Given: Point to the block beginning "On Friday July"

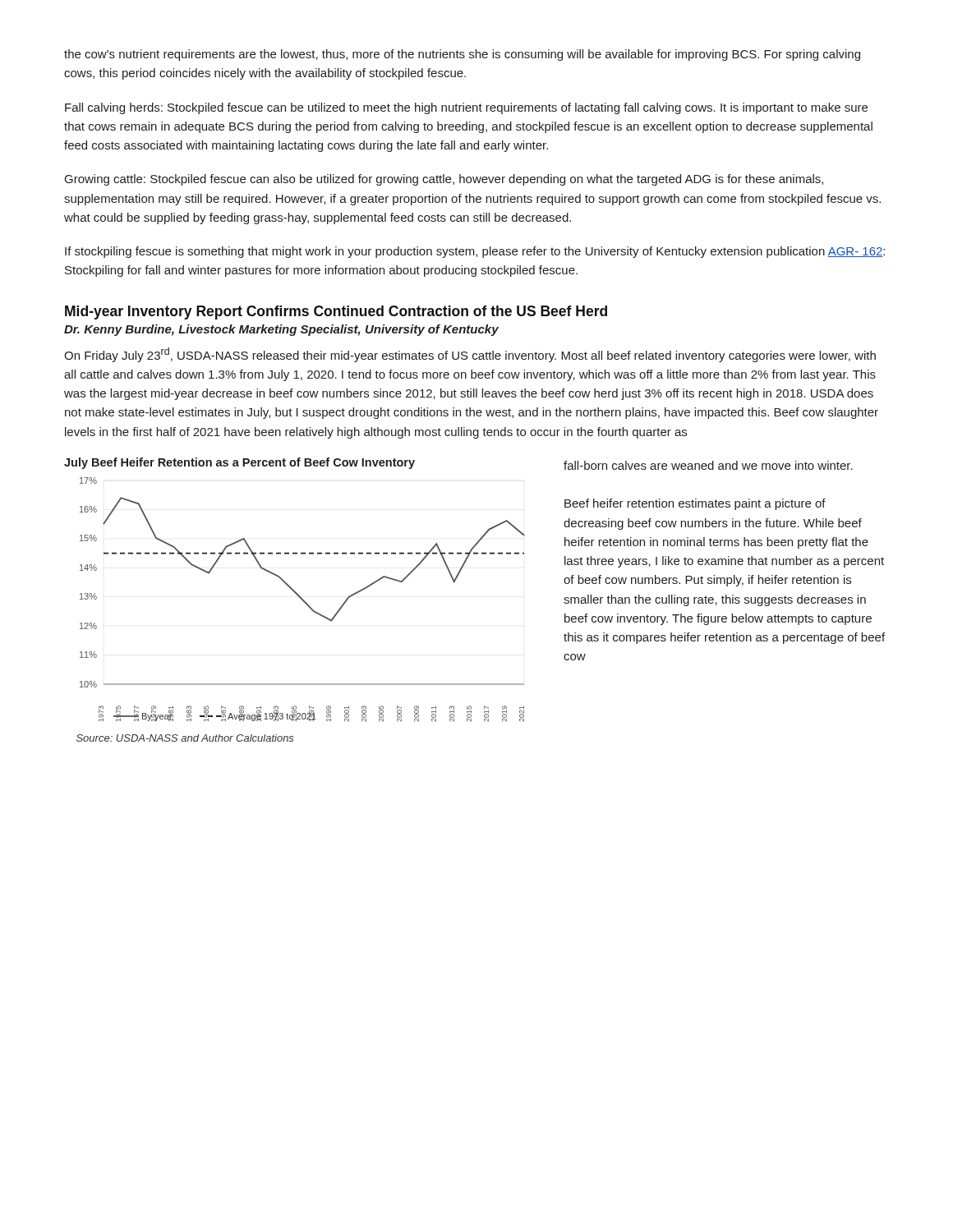Looking at the screenshot, I should pyautogui.click(x=471, y=392).
